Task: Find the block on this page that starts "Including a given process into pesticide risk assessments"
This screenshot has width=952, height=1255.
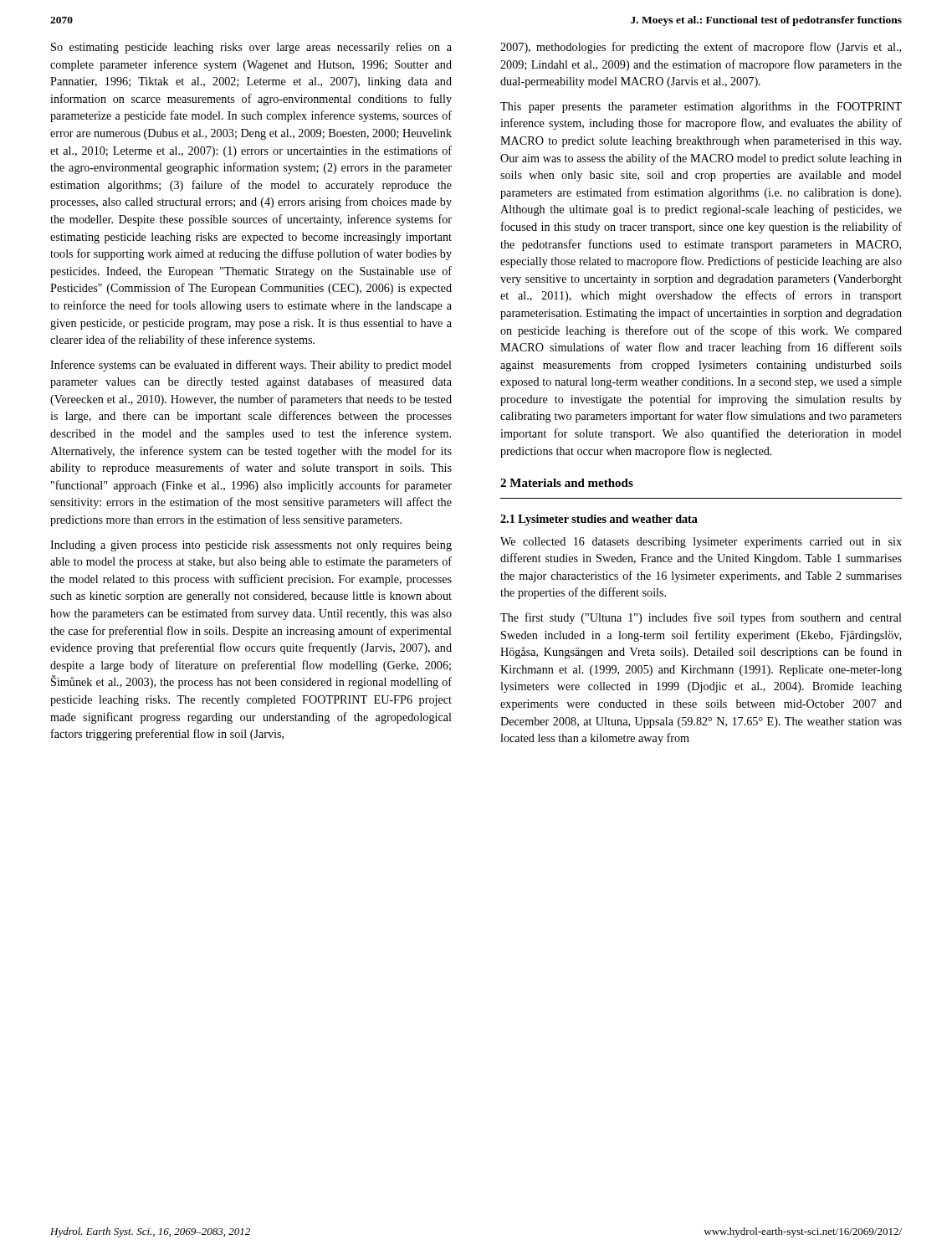Action: [x=251, y=639]
